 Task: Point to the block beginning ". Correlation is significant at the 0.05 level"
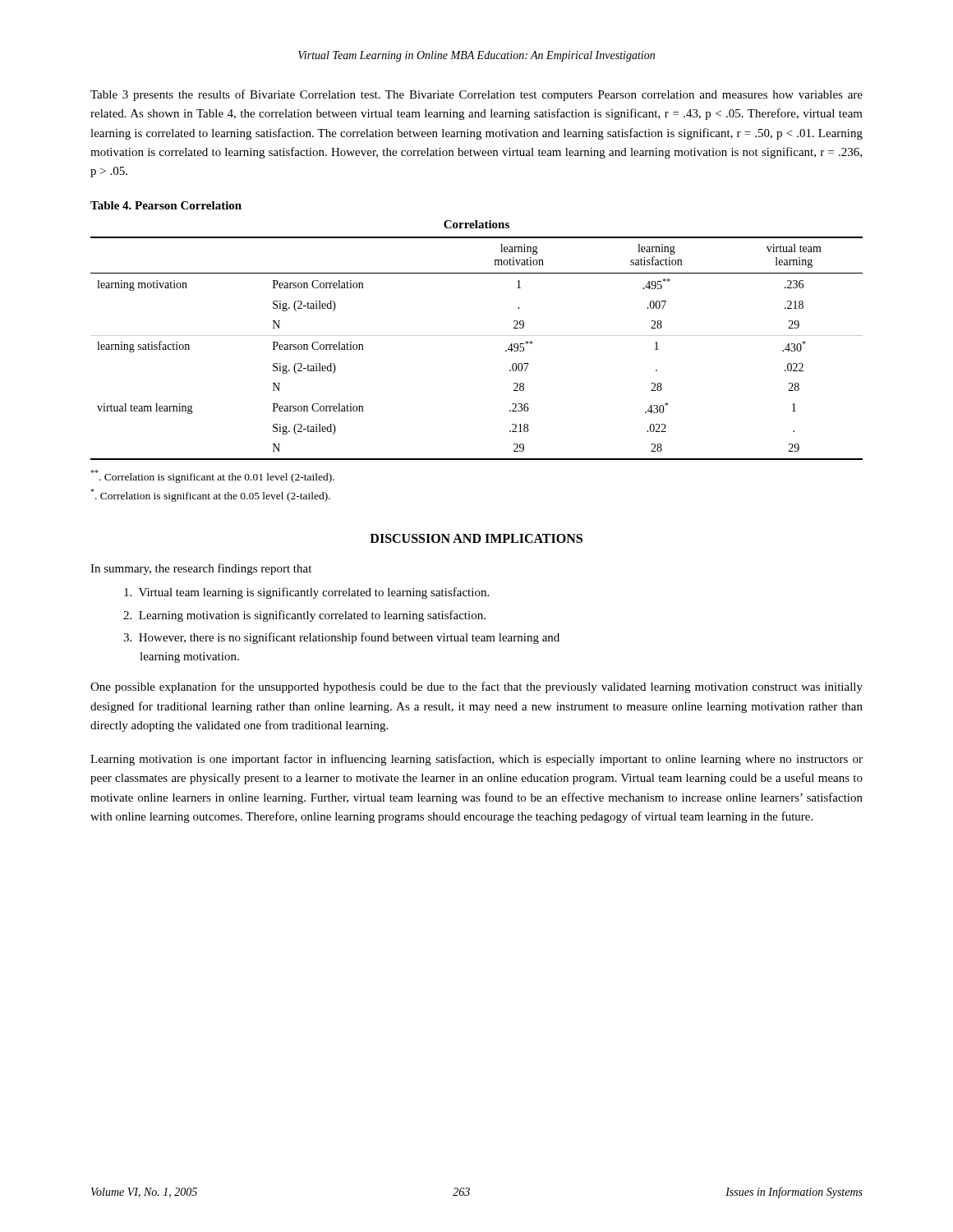211,494
